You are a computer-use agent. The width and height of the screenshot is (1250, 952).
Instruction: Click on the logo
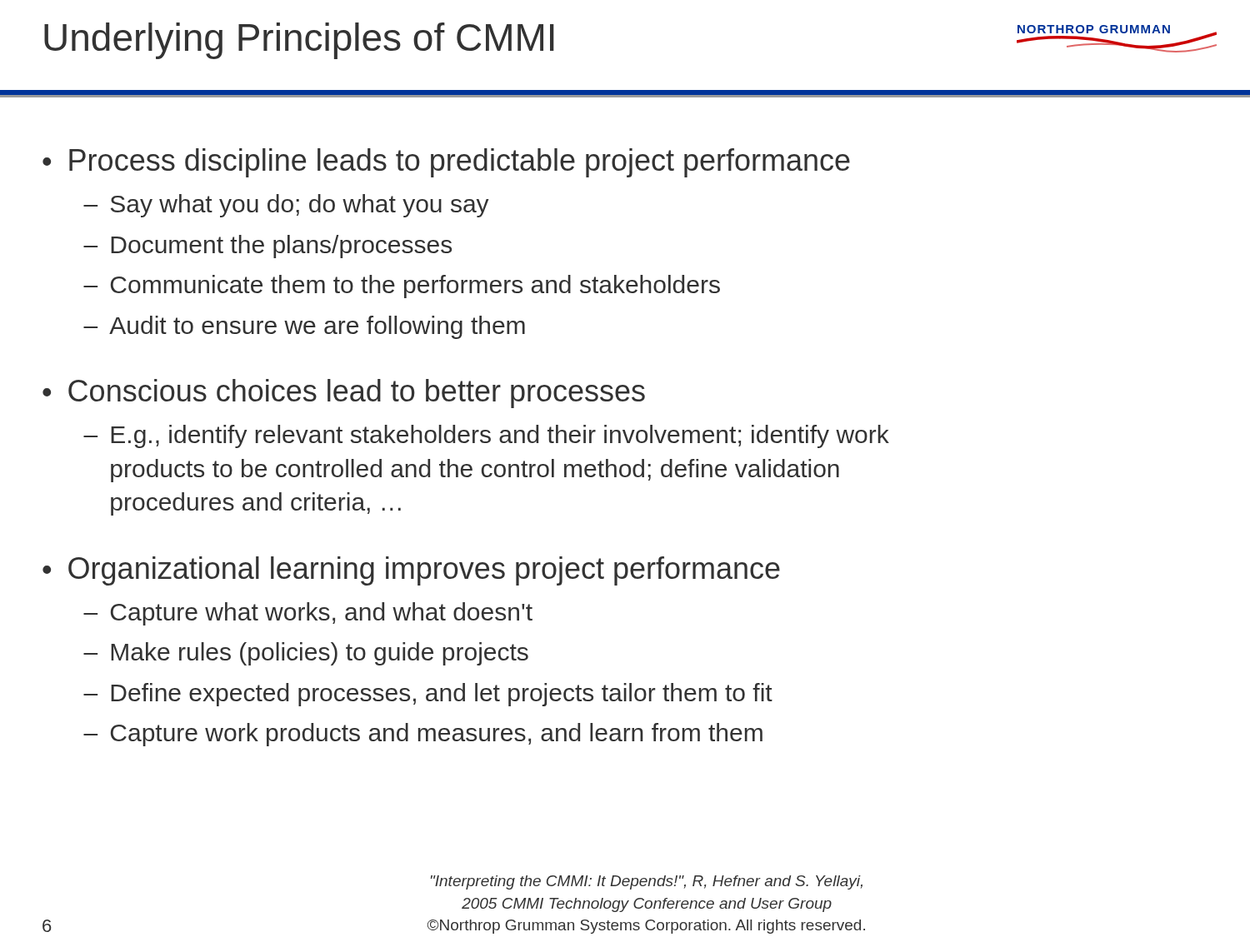tap(1117, 47)
